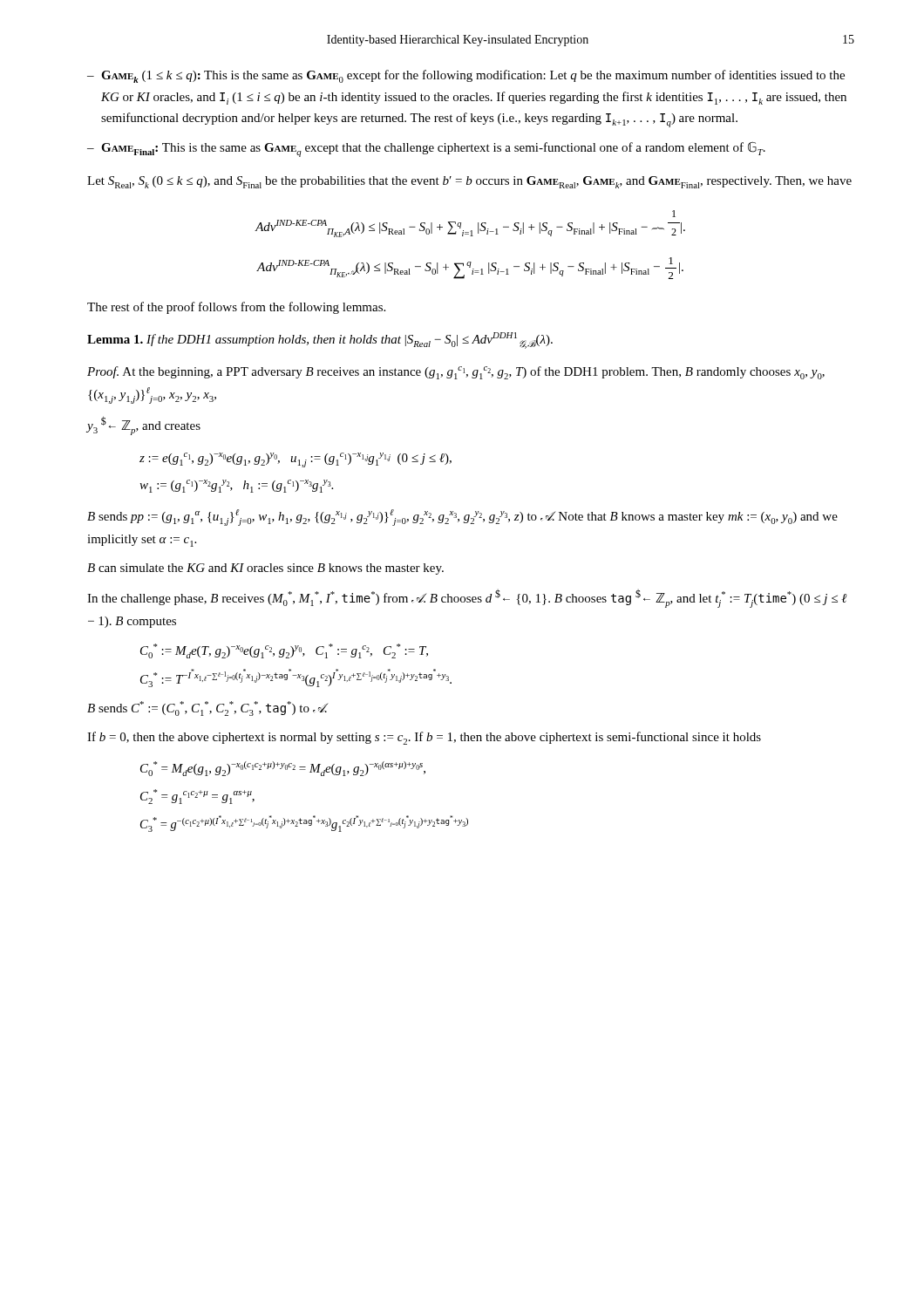This screenshot has width=924, height=1308.
Task: Point to "y3 $← ℤp, and creates"
Action: coord(144,425)
